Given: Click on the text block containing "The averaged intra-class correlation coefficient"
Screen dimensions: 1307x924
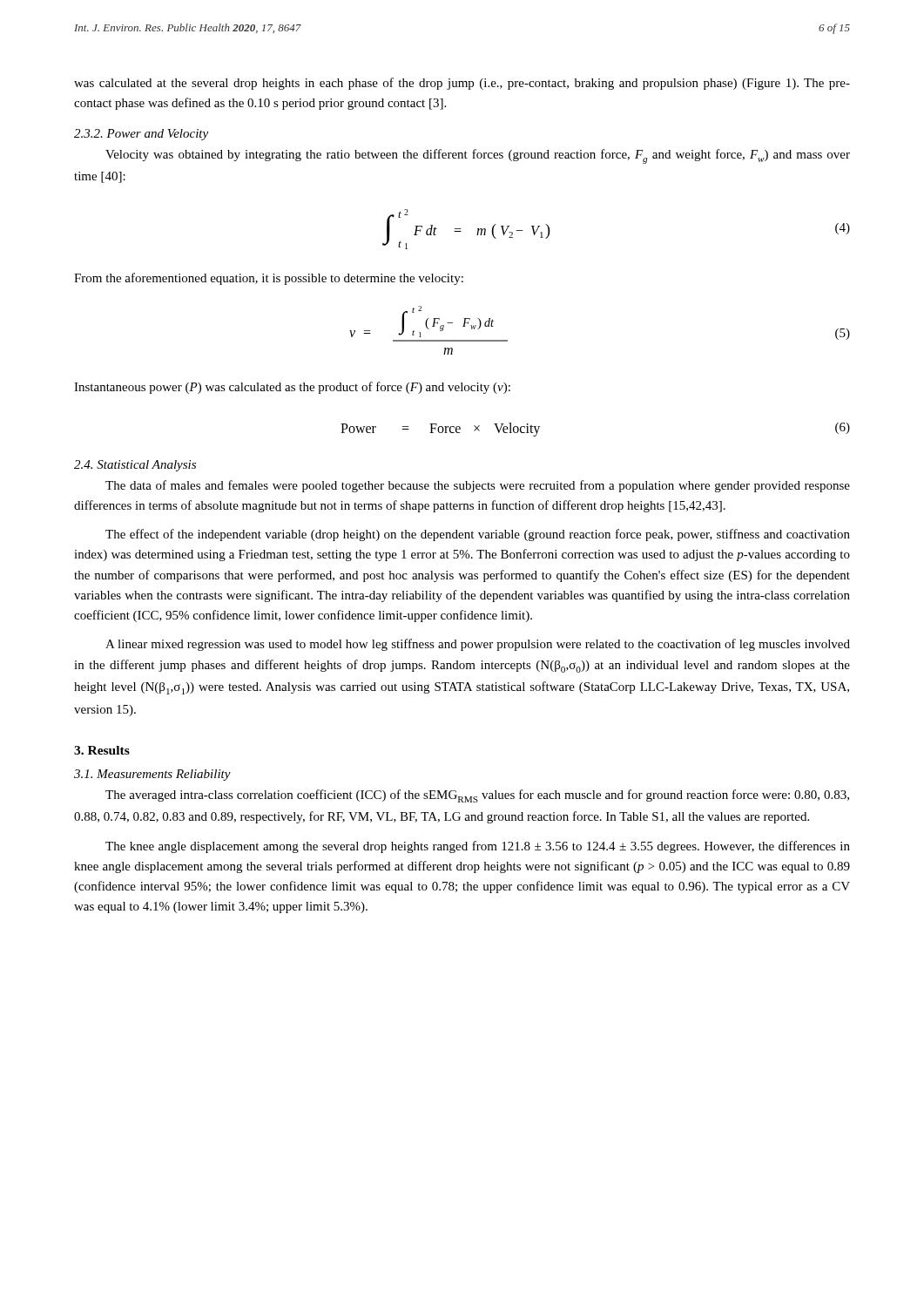Looking at the screenshot, I should point(462,851).
